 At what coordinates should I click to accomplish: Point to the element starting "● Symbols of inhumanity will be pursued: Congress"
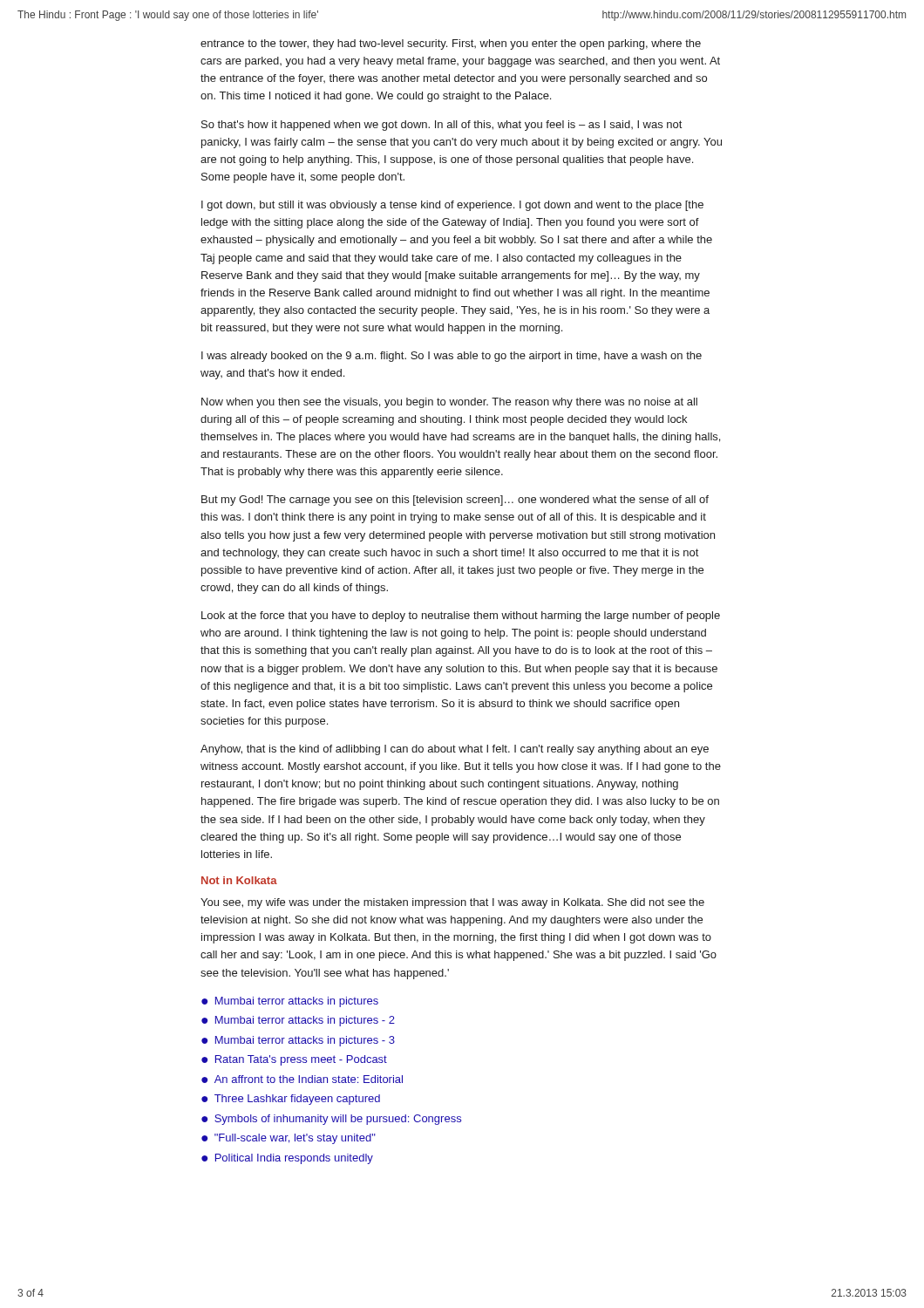[x=331, y=1118]
